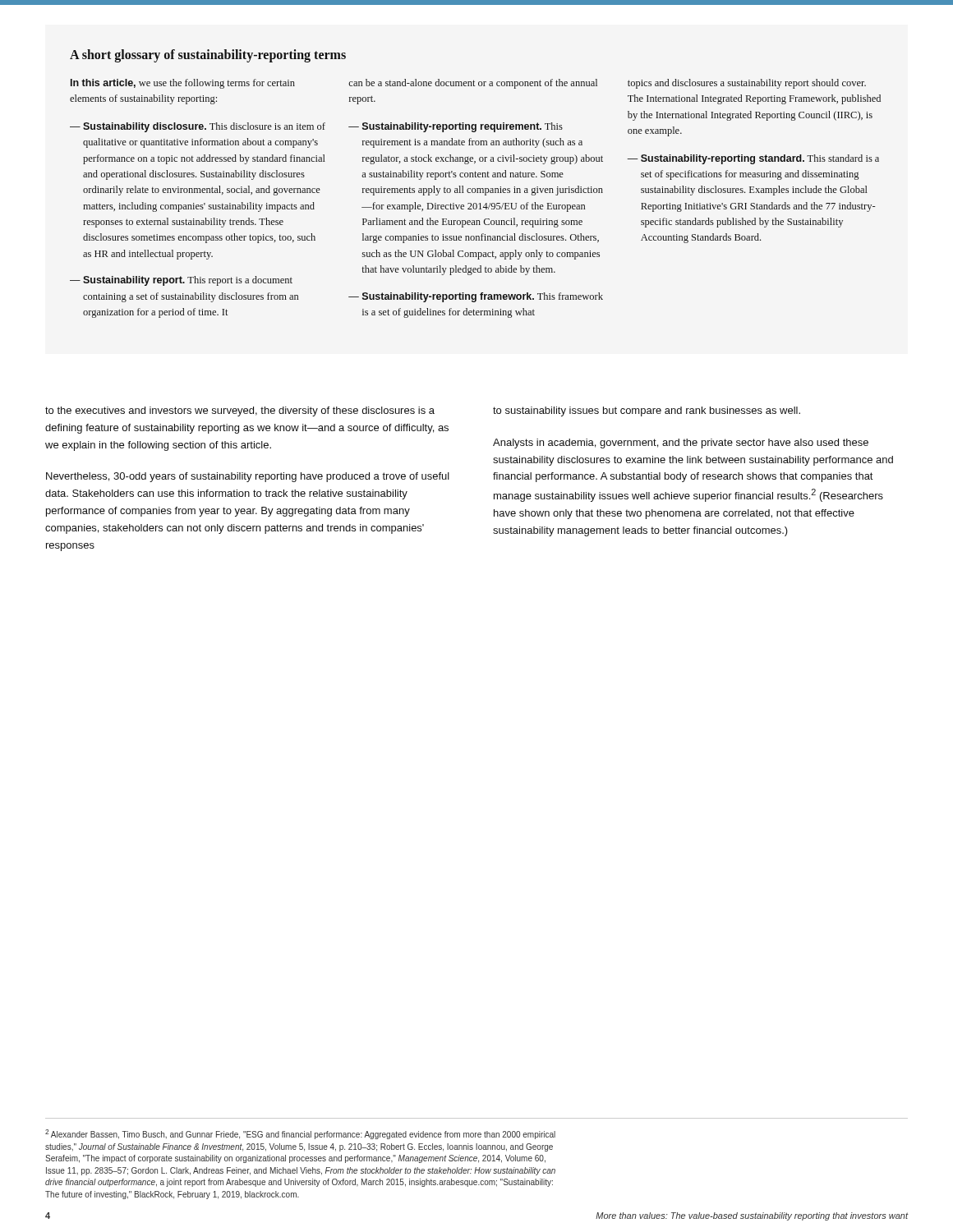Locate the element starting "2 Alexander Bassen, Timo Busch, and"

pos(300,1163)
